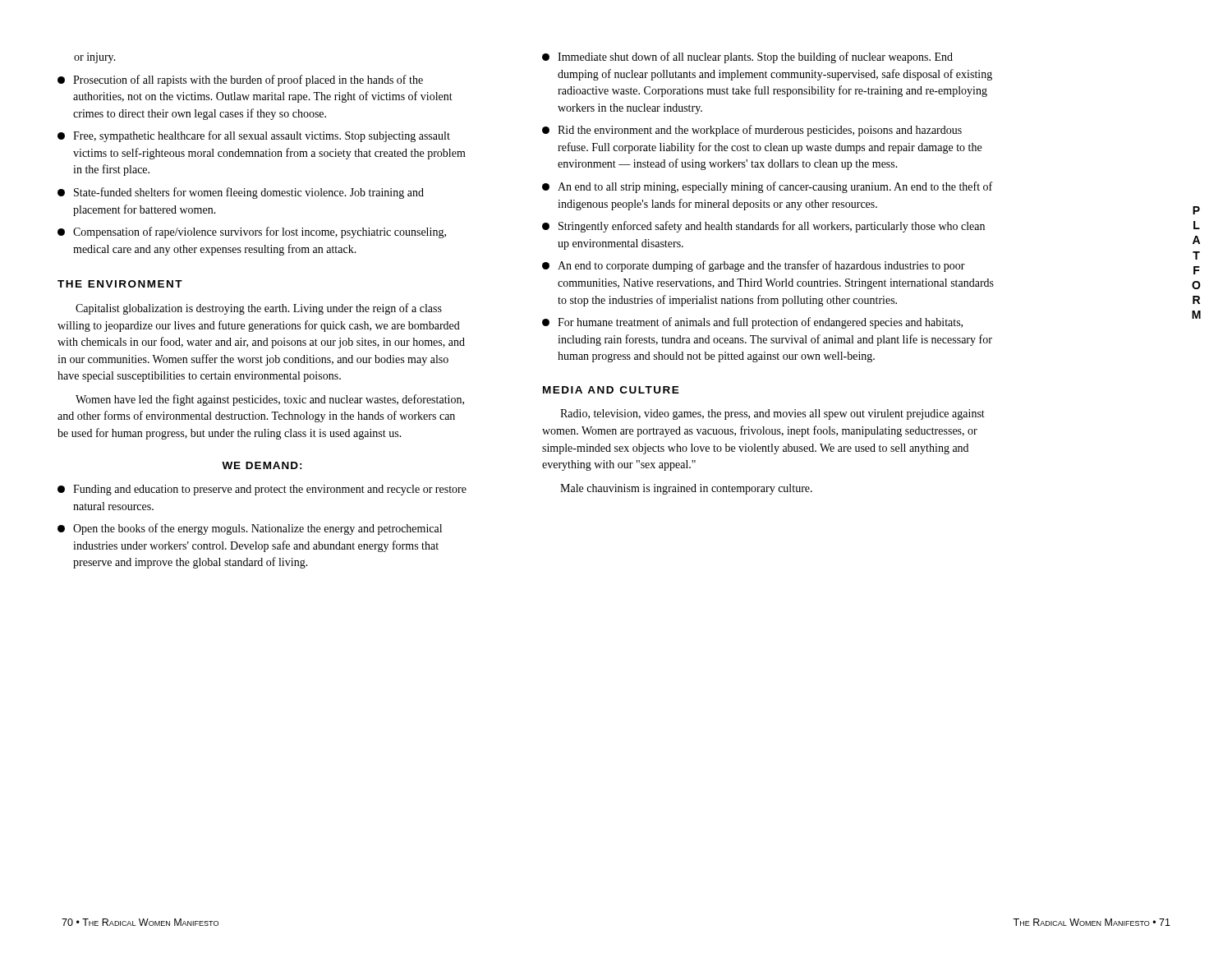Click on the text block containing "Male chauvinism is"
The width and height of the screenshot is (1232, 953).
(x=686, y=488)
